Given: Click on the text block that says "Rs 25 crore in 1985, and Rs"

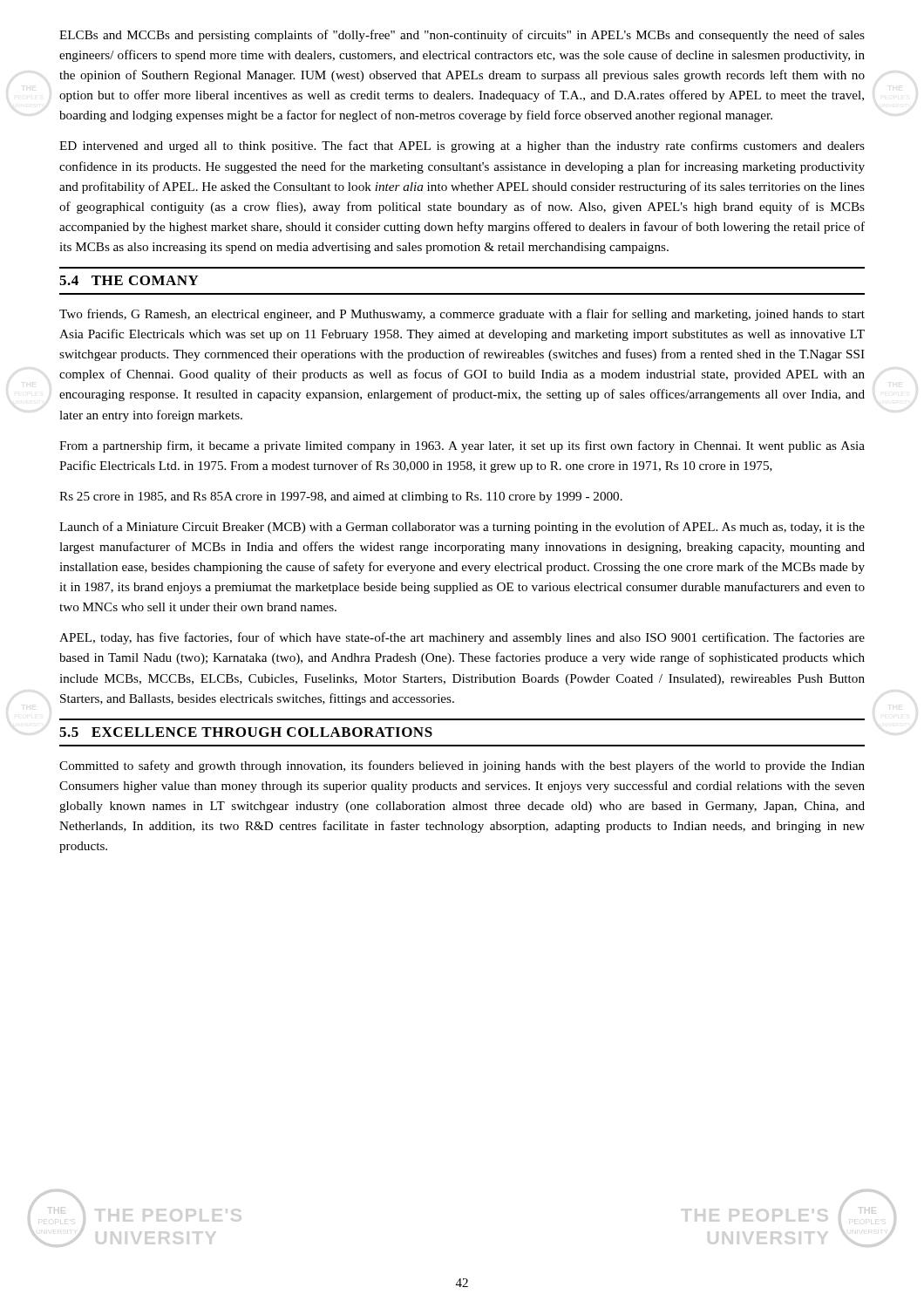Looking at the screenshot, I should coord(341,496).
